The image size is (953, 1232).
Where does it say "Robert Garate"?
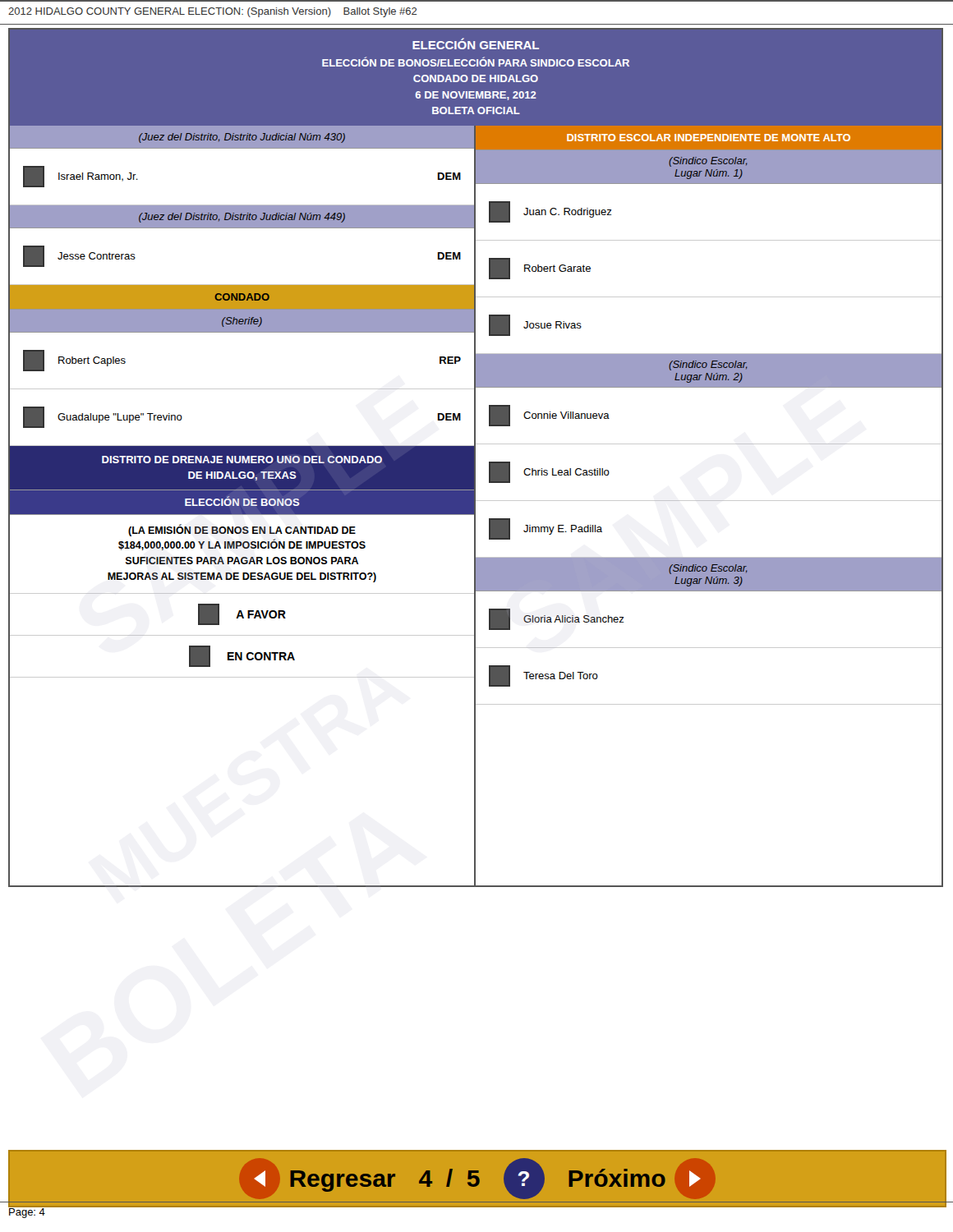pos(540,269)
